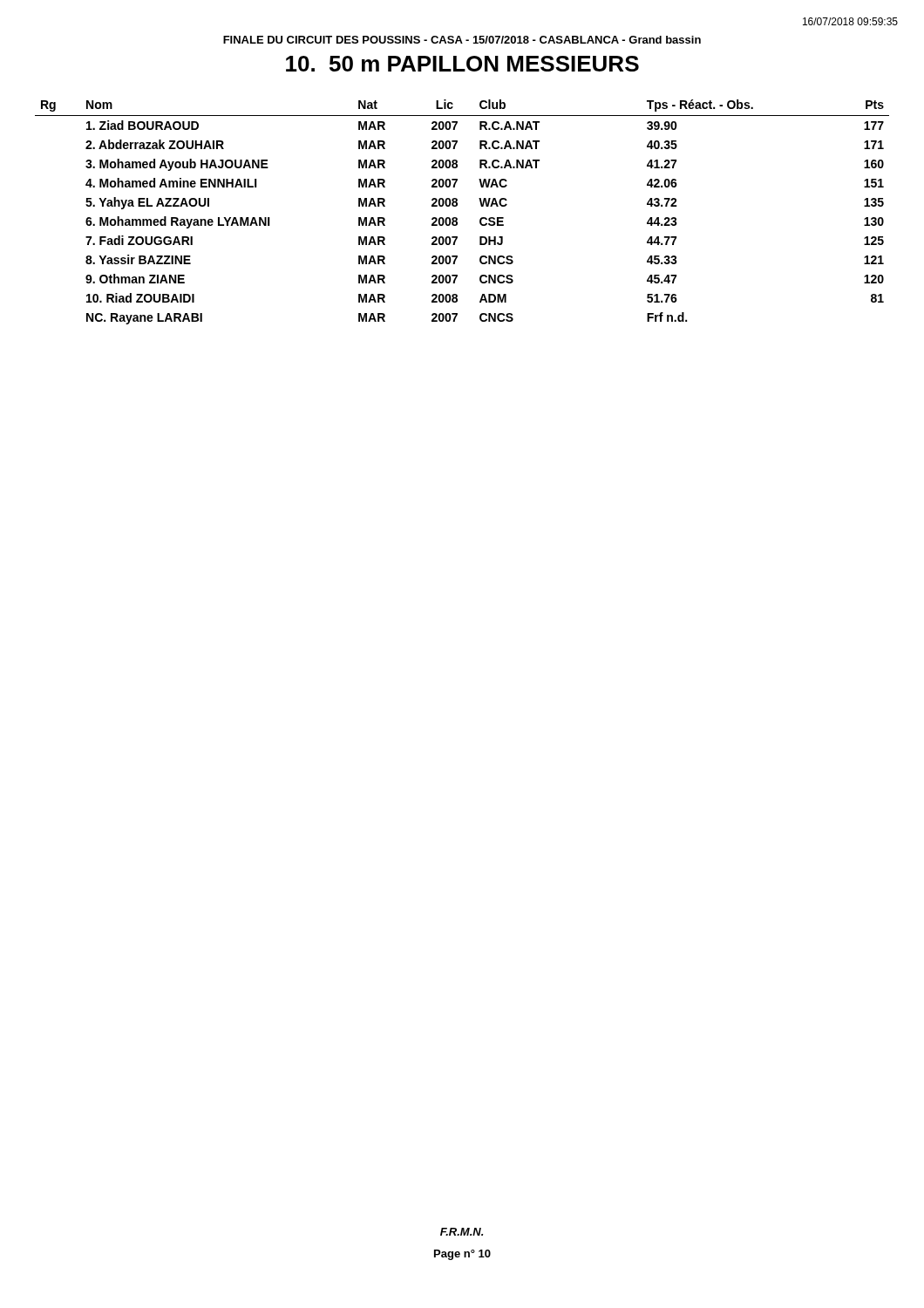
Task: Find the table that mentions "1. Ziad BOURAOUD"
Action: (462, 211)
